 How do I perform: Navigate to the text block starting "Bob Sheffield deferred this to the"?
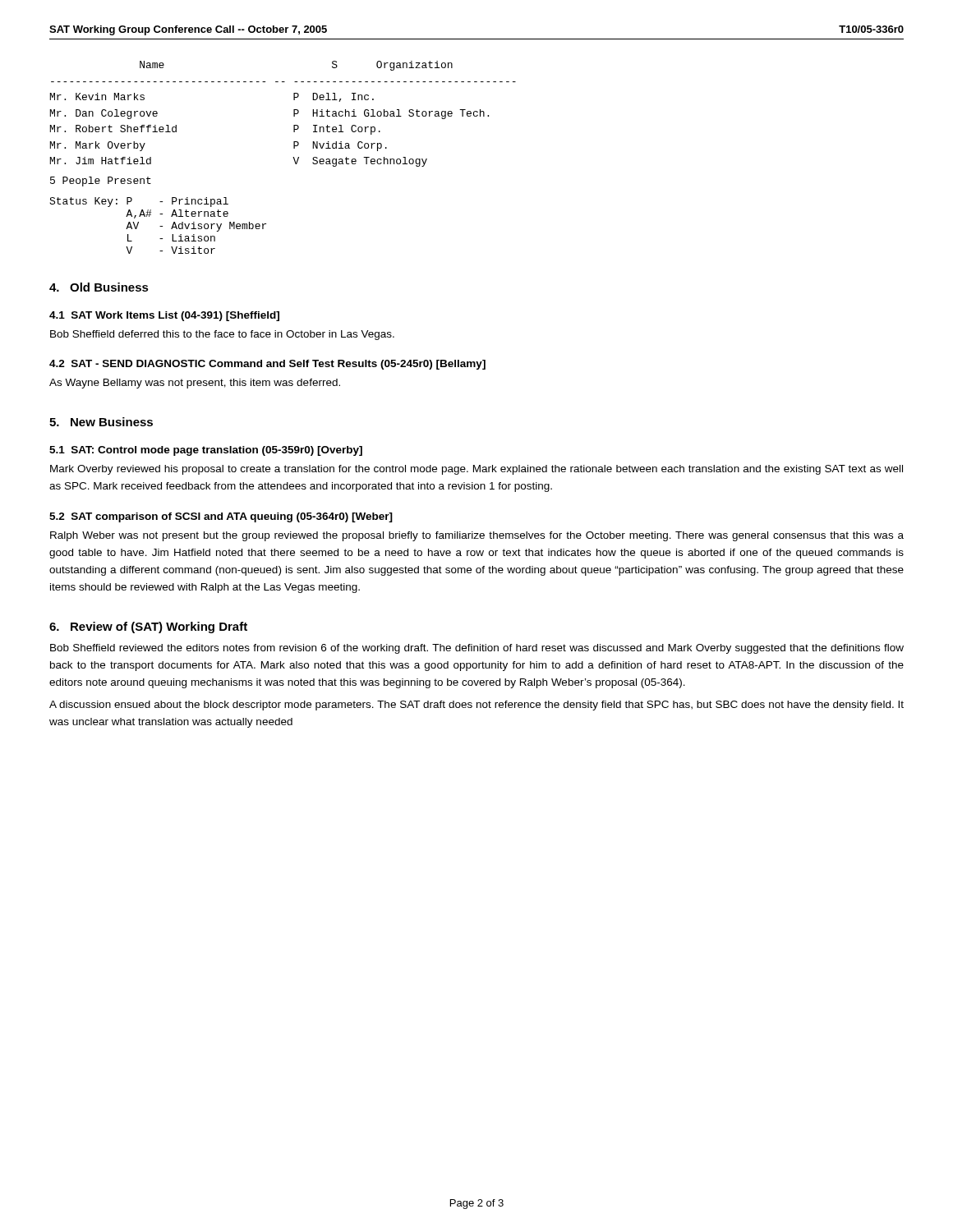coord(222,334)
